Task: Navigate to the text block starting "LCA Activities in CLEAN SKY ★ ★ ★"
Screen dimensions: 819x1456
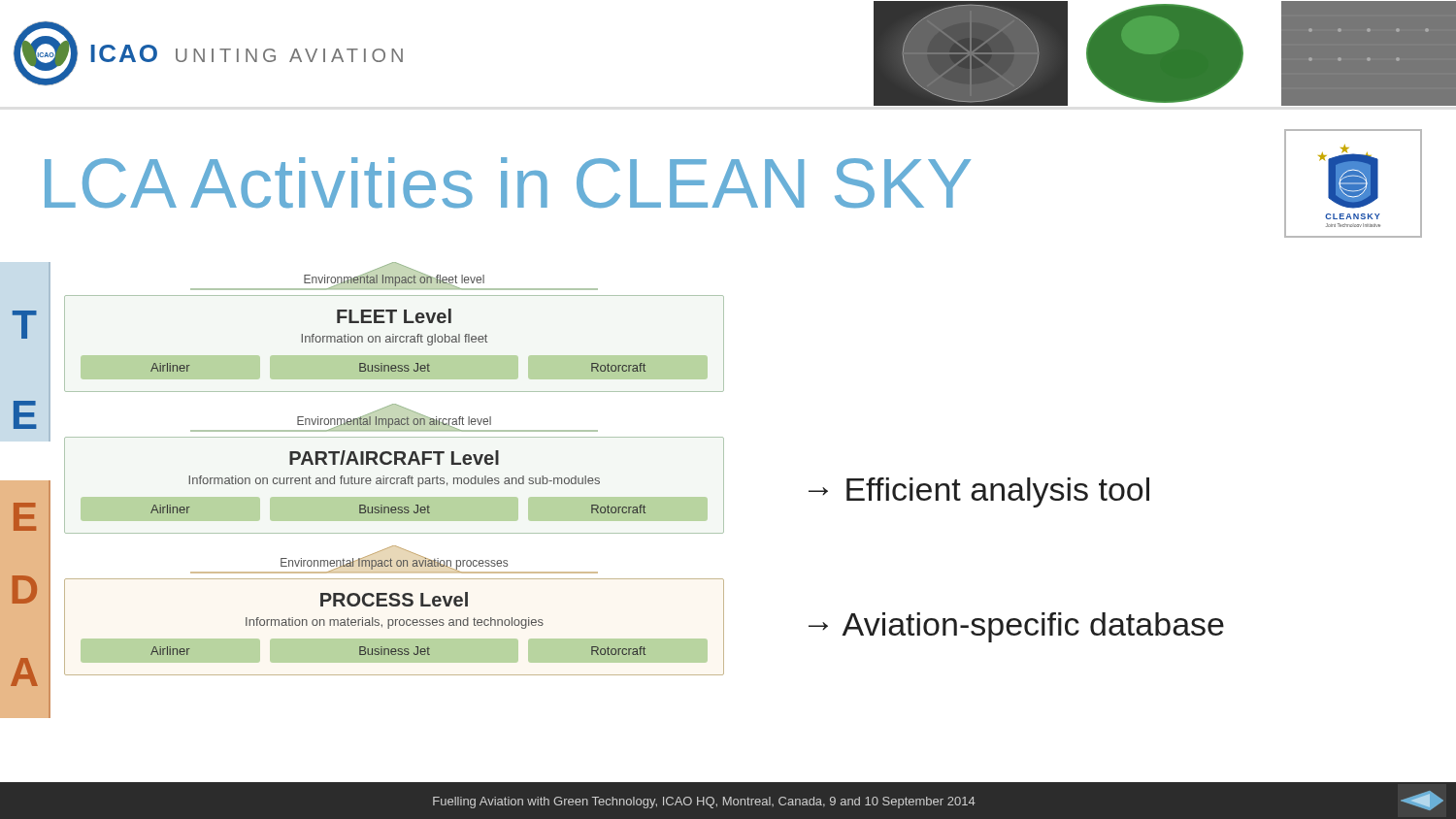Action: coord(730,183)
